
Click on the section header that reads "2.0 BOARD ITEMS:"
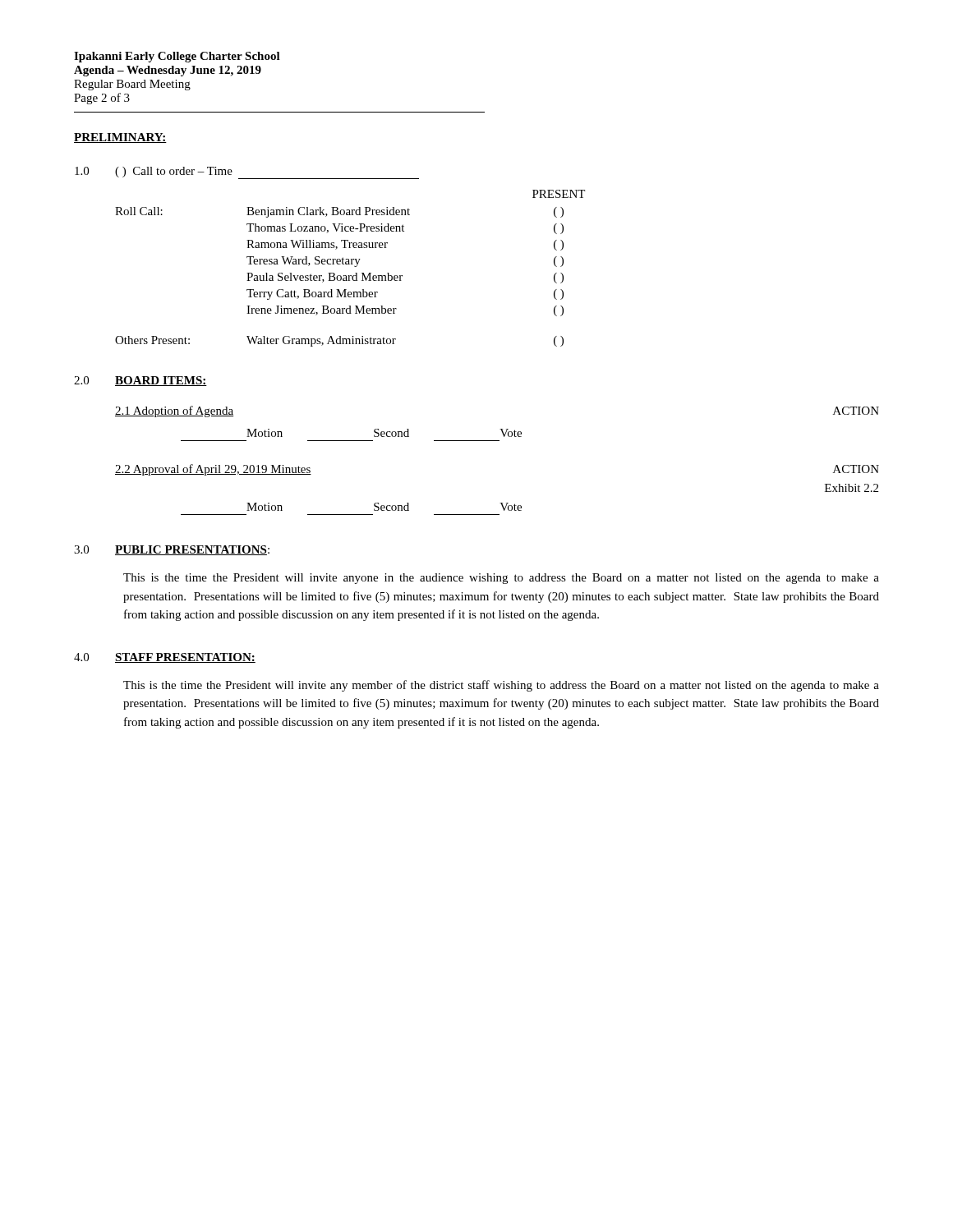140,381
